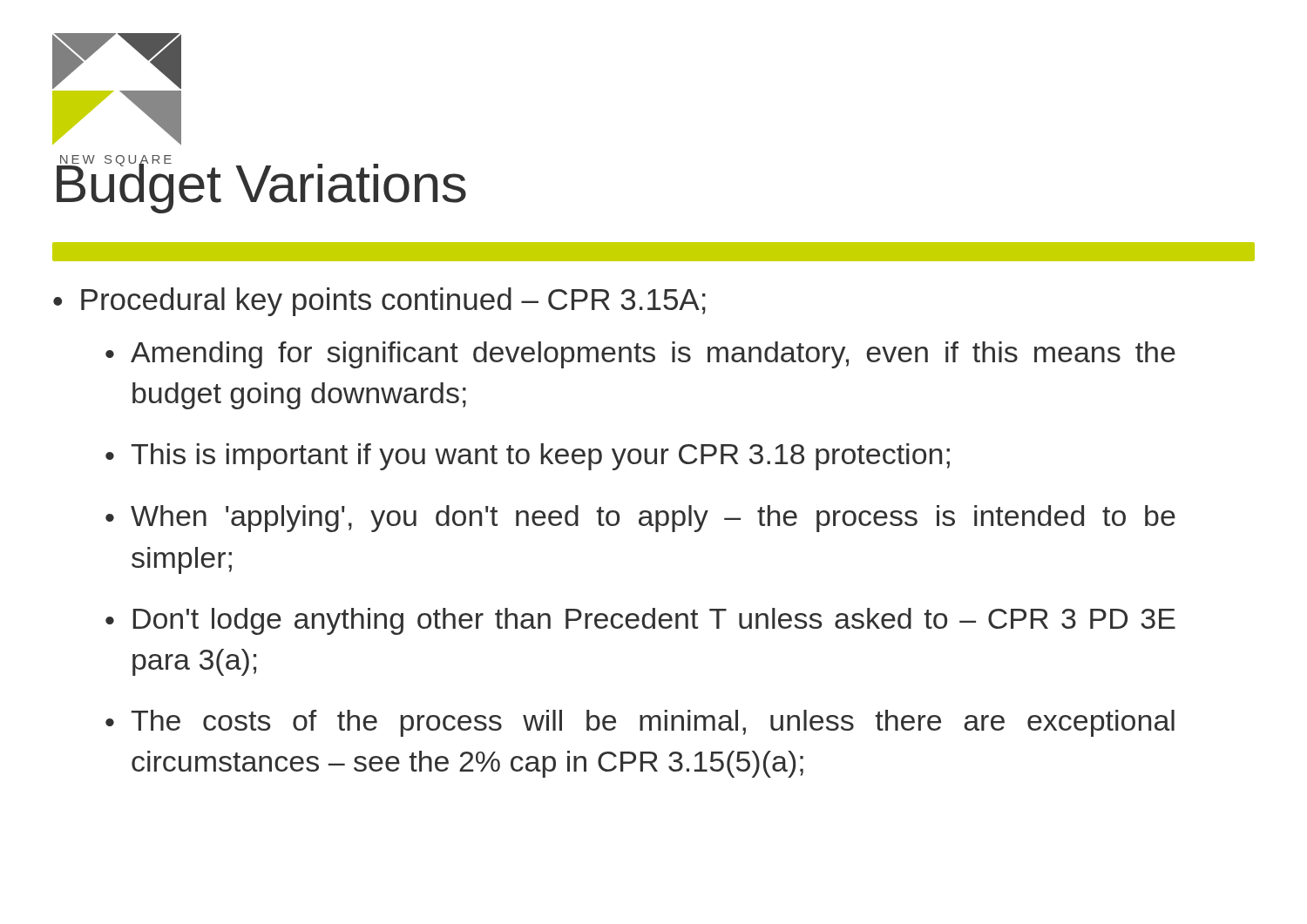Find the logo
This screenshot has width=1307, height=924.
tap(117, 100)
